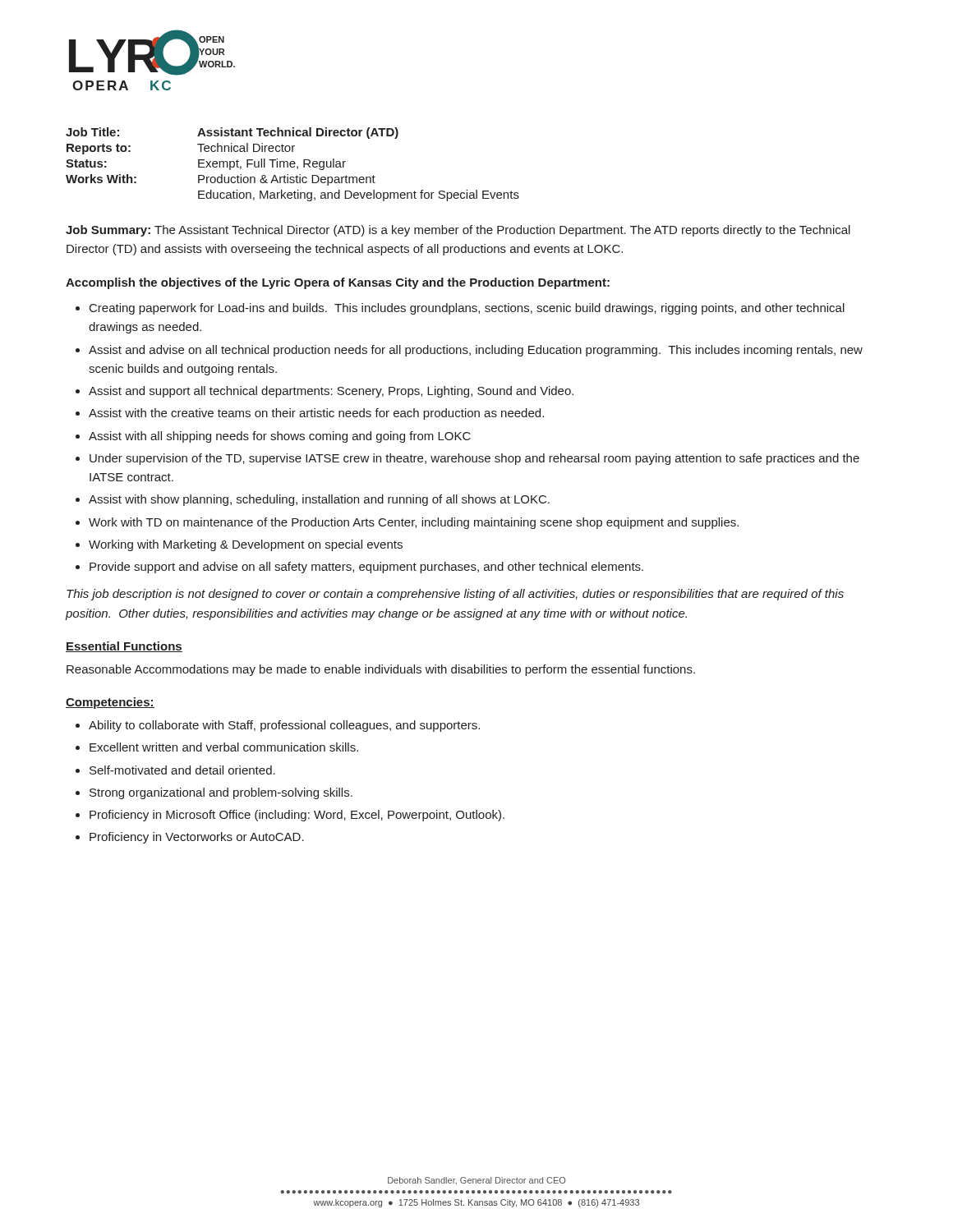Click on the text block starting "Reasonable Accommodations may be made"
953x1232 pixels.
coord(381,669)
